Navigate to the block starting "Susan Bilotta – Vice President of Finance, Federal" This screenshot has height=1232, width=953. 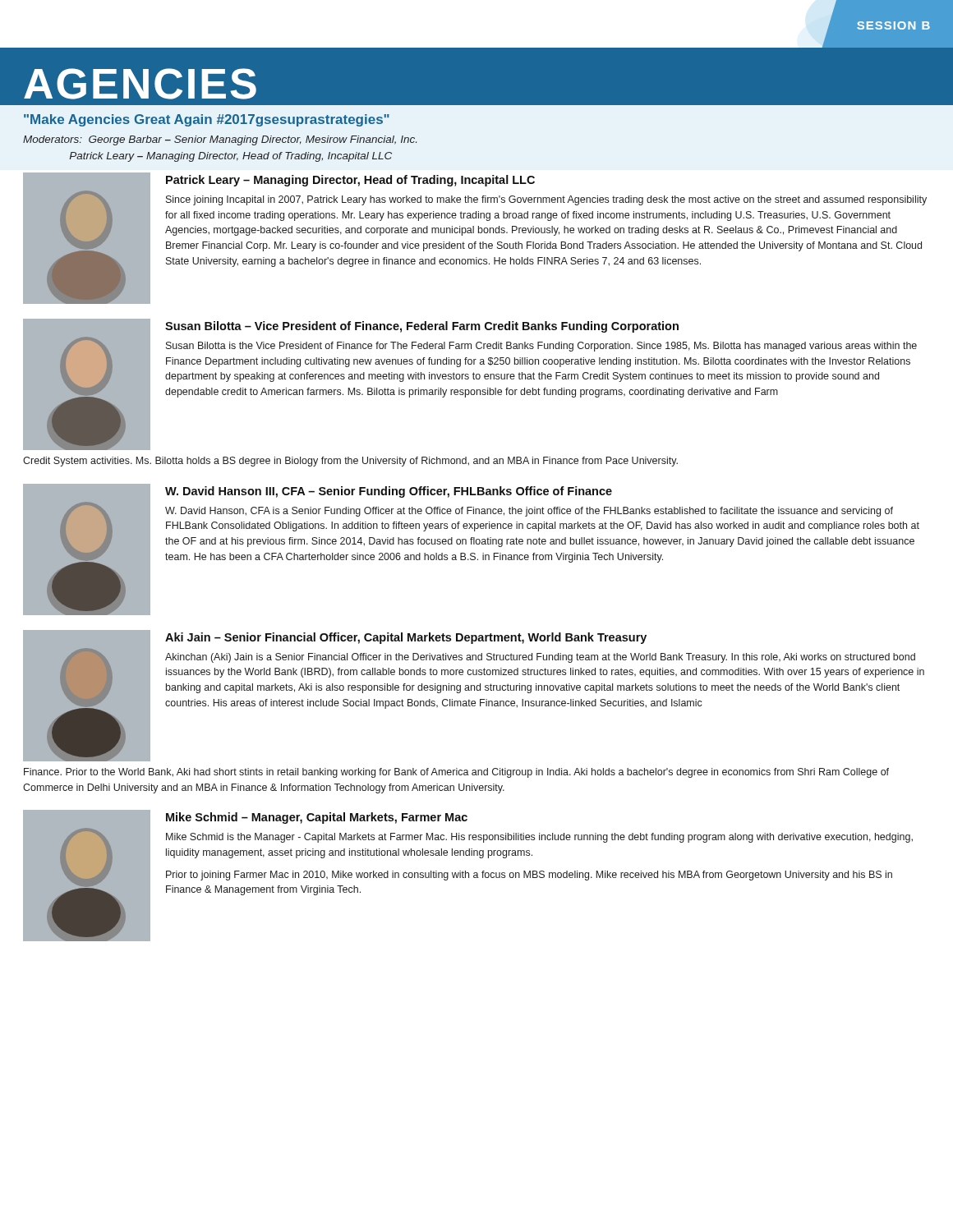548,359
